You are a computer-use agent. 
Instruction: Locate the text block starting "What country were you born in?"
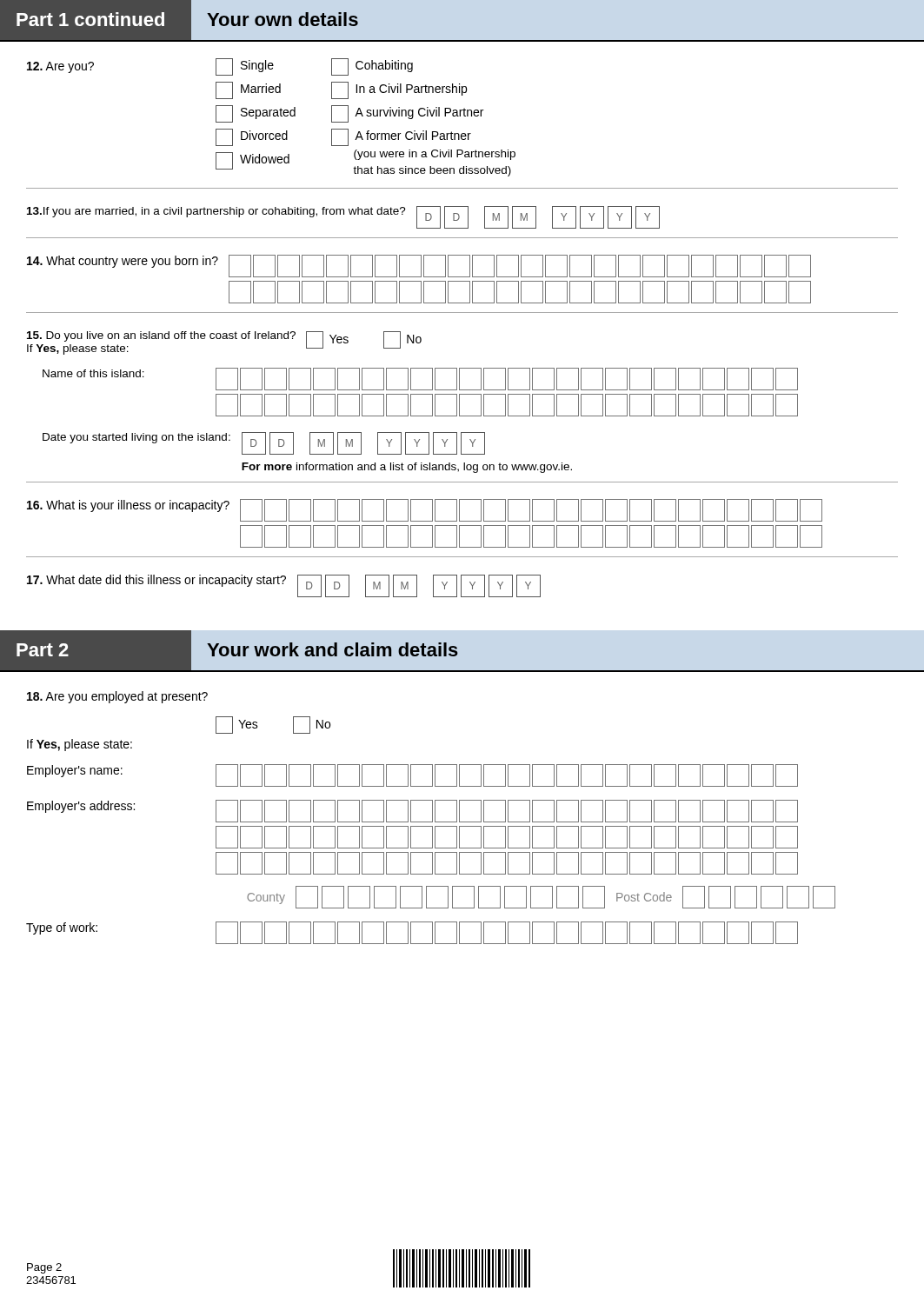point(462,278)
